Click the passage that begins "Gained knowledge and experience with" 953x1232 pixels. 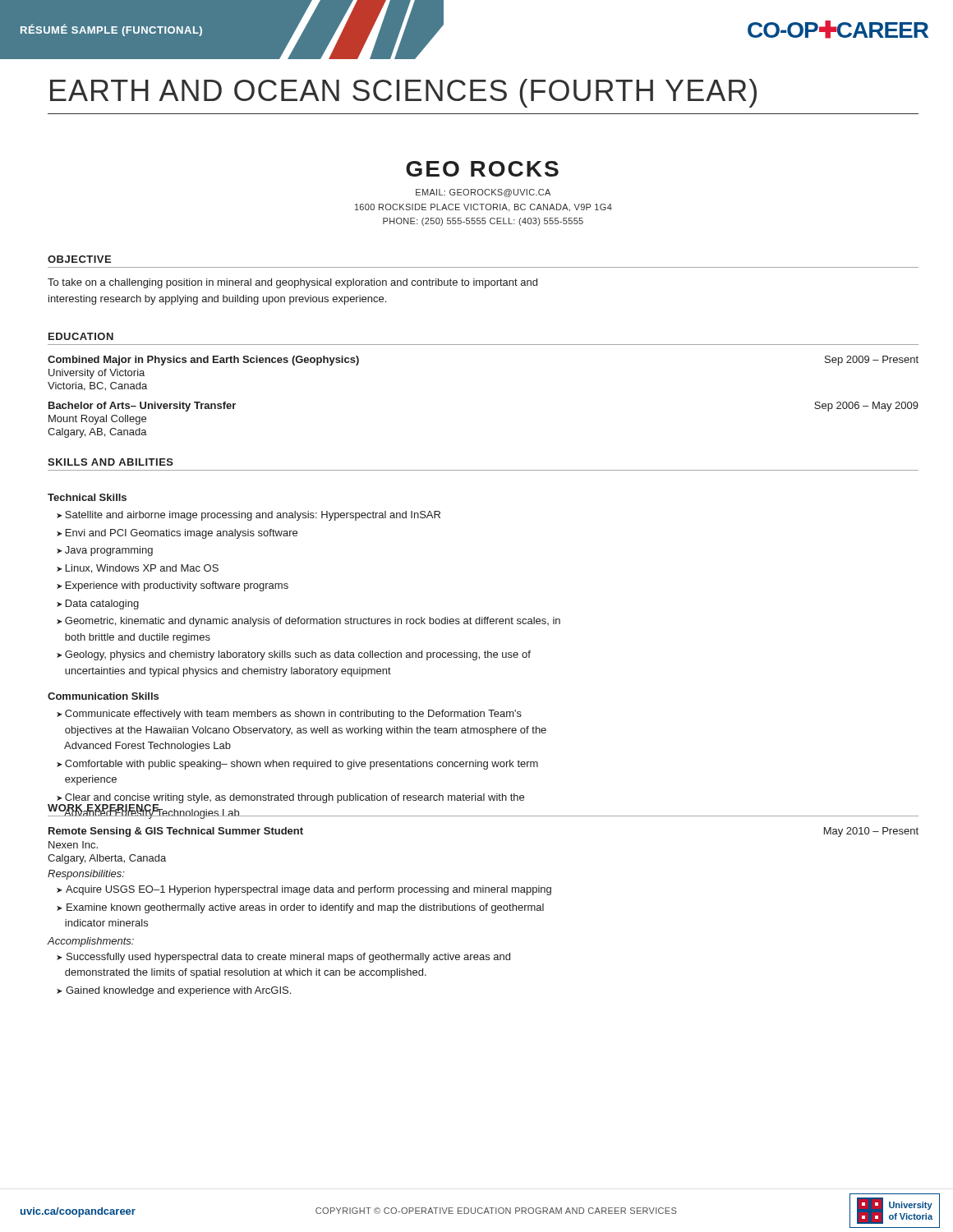point(179,990)
